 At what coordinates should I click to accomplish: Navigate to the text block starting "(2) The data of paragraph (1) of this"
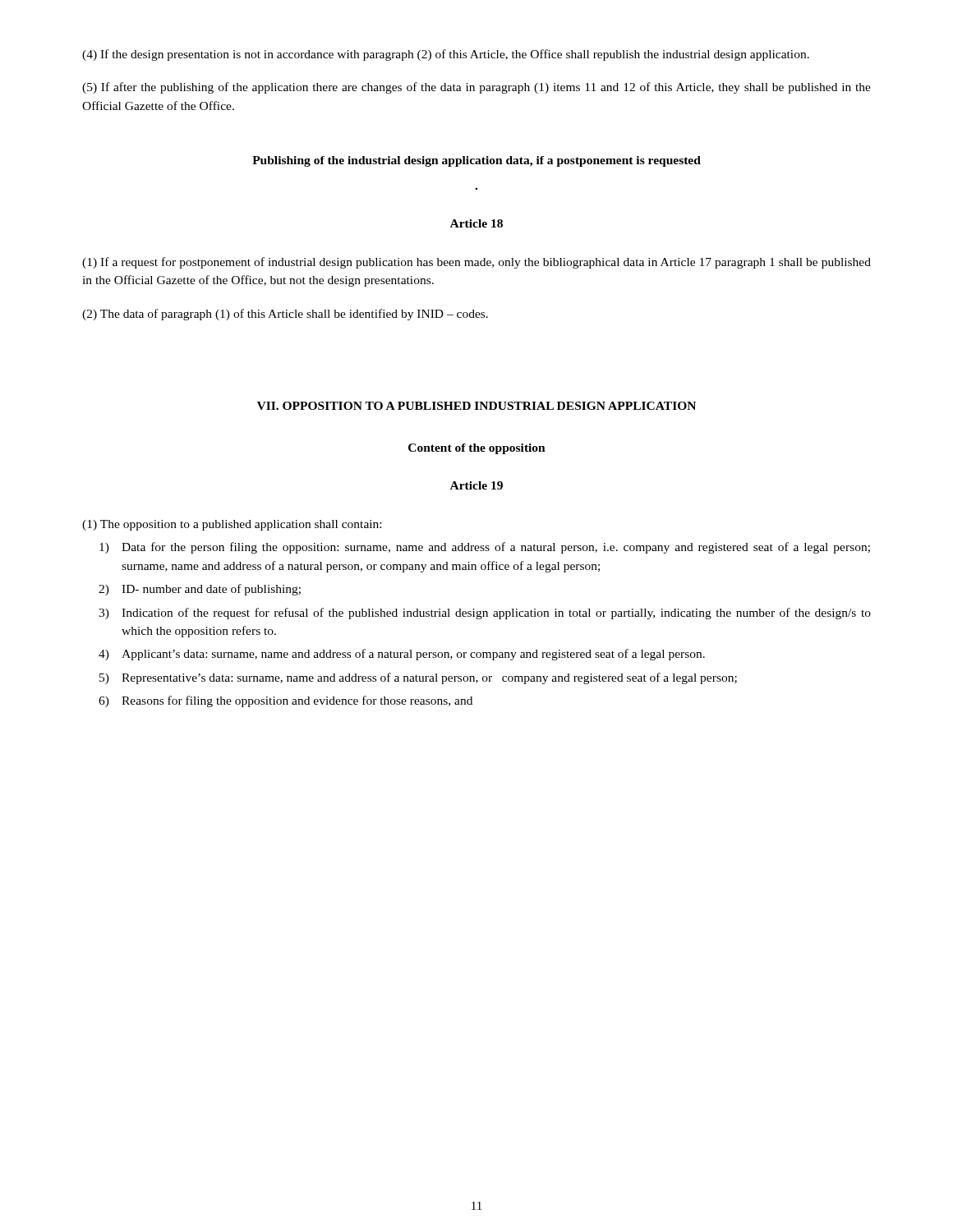(285, 313)
